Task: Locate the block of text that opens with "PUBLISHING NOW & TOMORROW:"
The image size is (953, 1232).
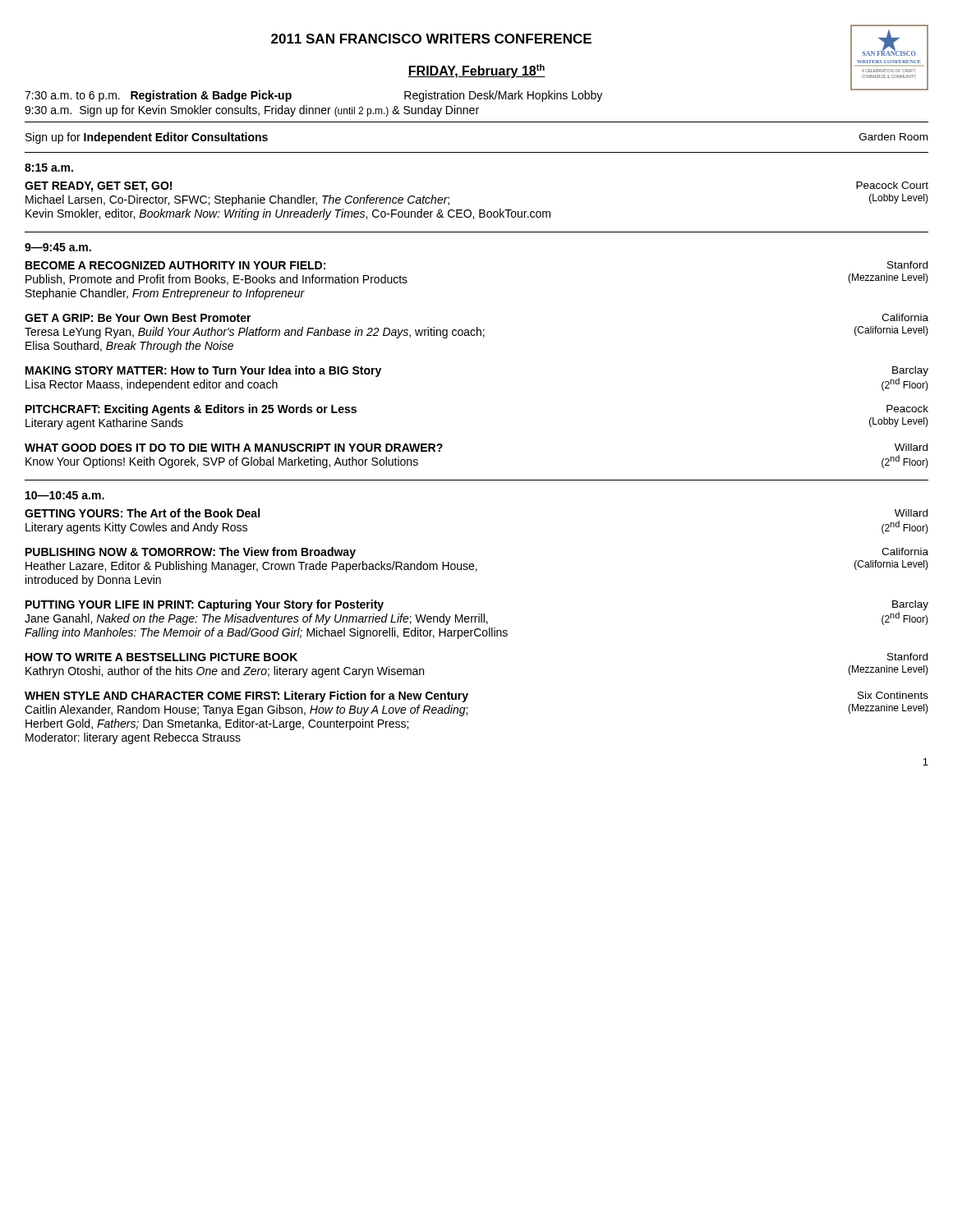Action: click(x=476, y=566)
